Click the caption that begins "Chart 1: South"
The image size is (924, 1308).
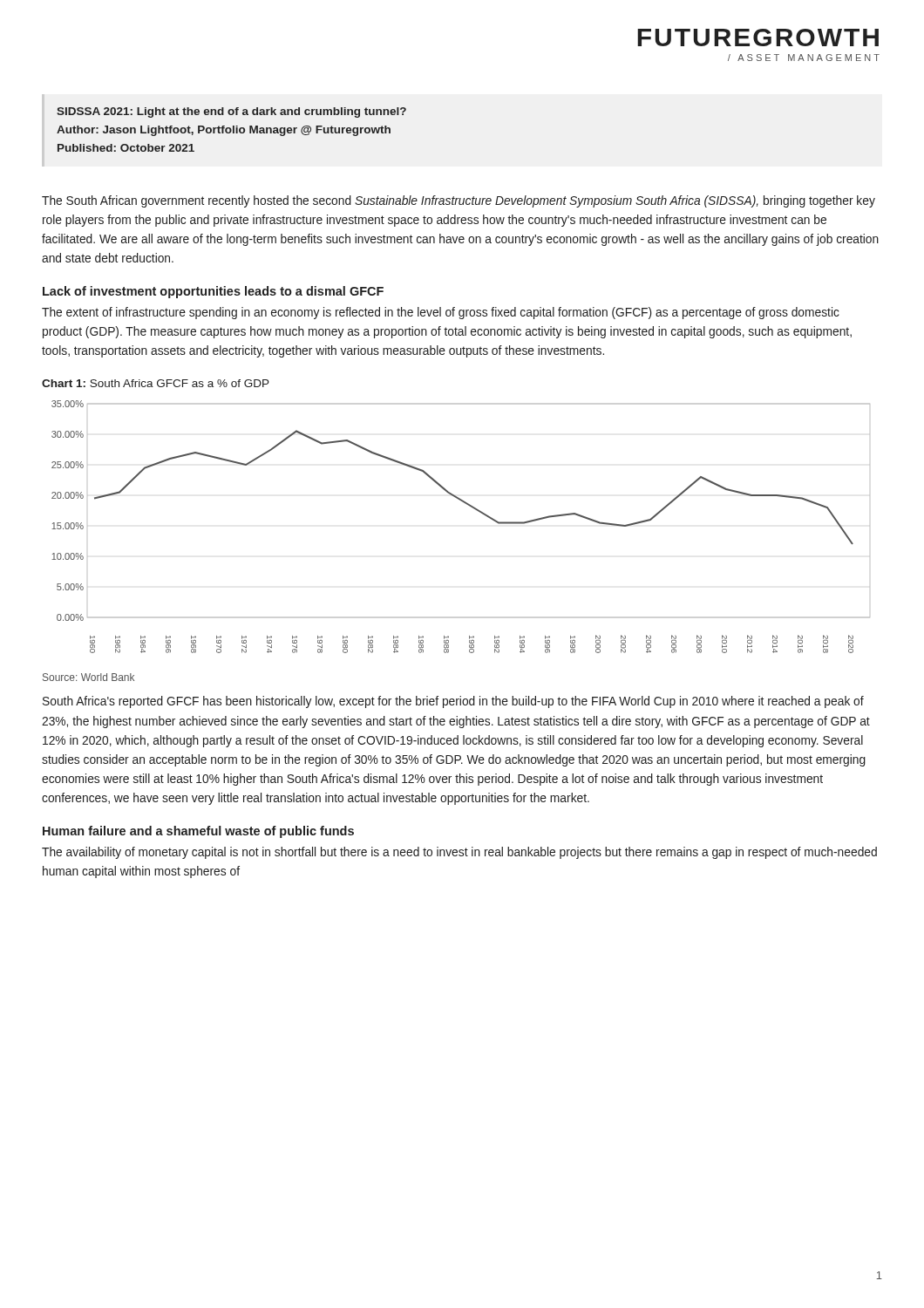click(156, 384)
